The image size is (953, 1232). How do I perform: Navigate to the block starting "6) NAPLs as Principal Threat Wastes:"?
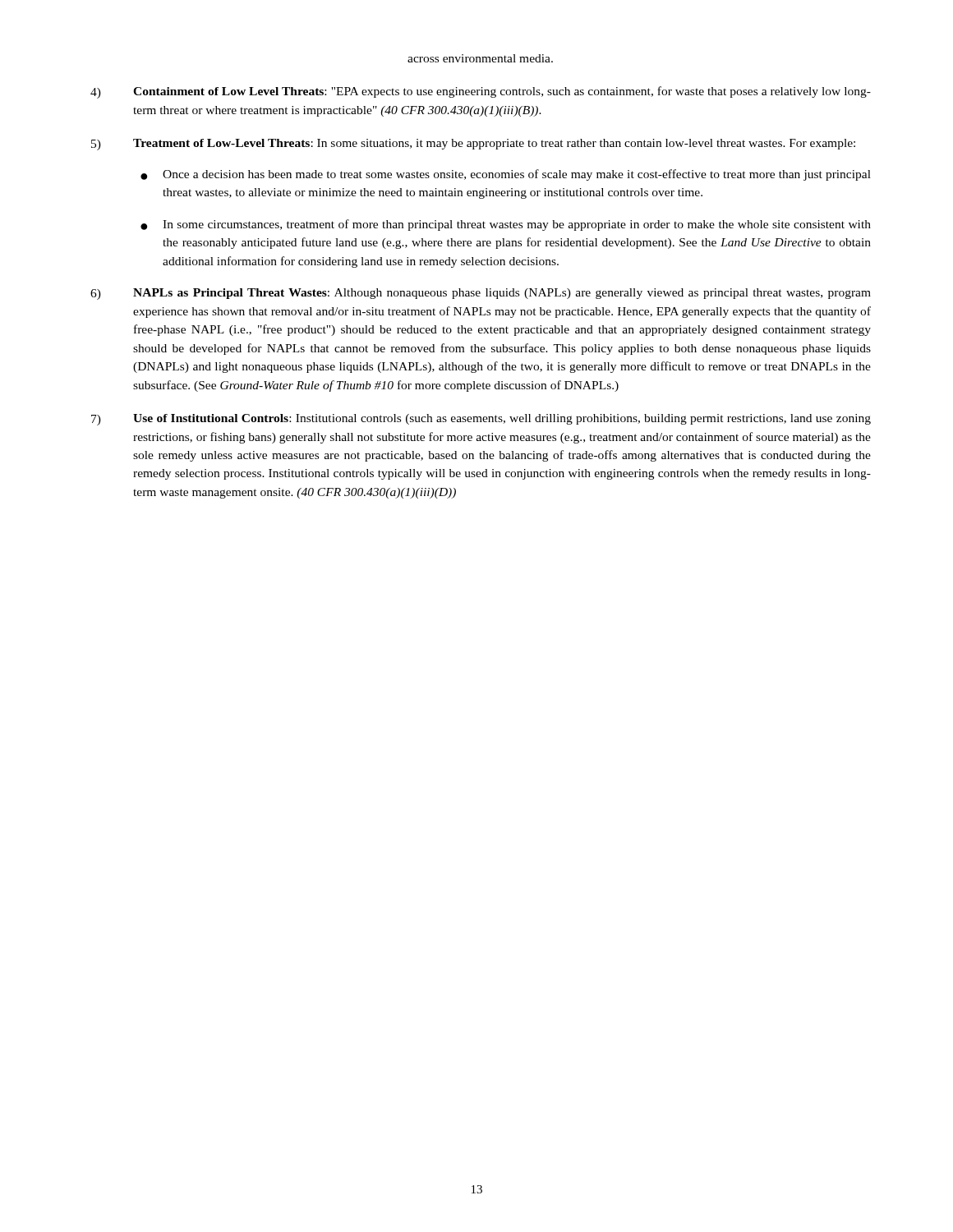point(481,339)
